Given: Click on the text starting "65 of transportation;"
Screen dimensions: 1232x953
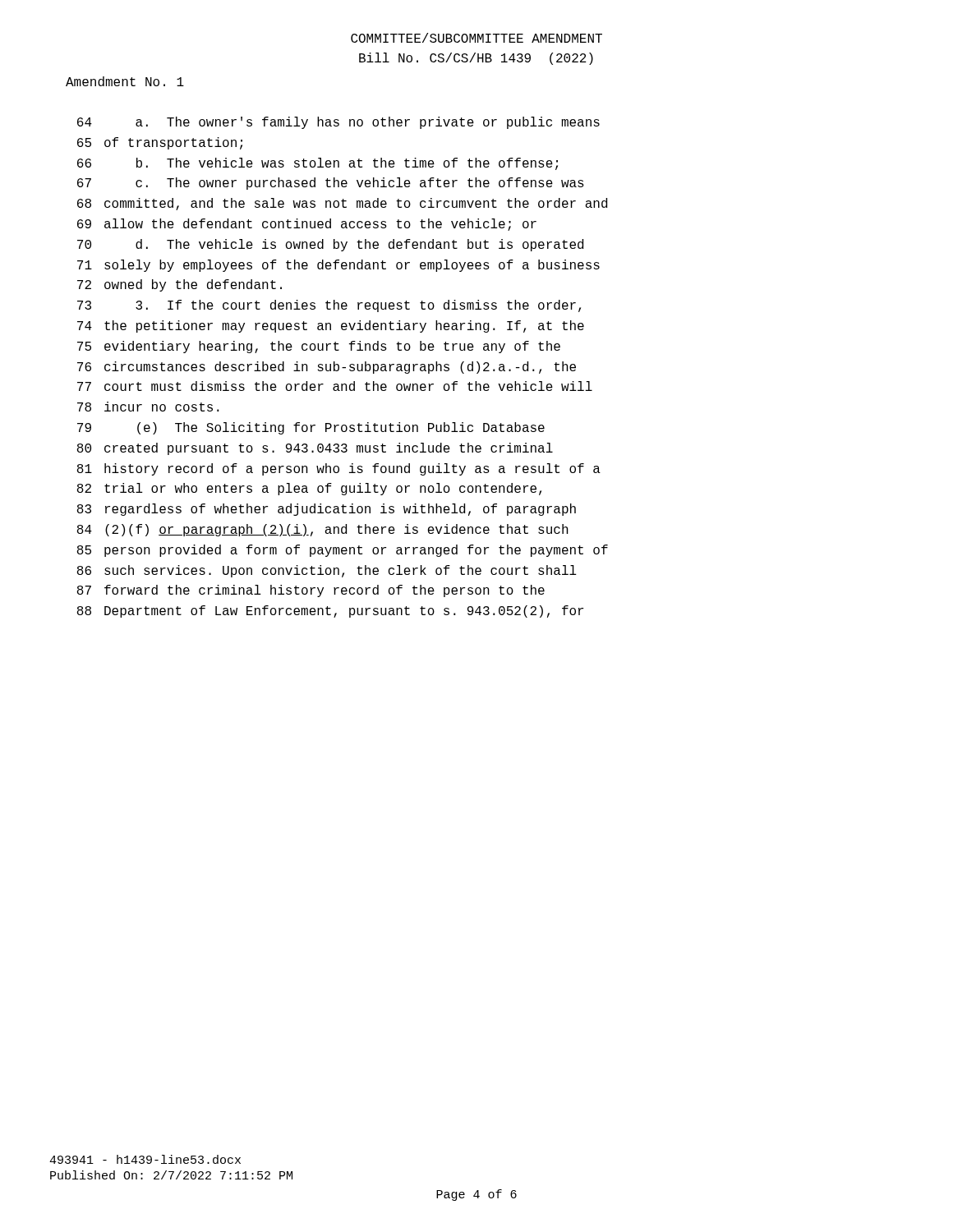Looking at the screenshot, I should [x=160, y=143].
